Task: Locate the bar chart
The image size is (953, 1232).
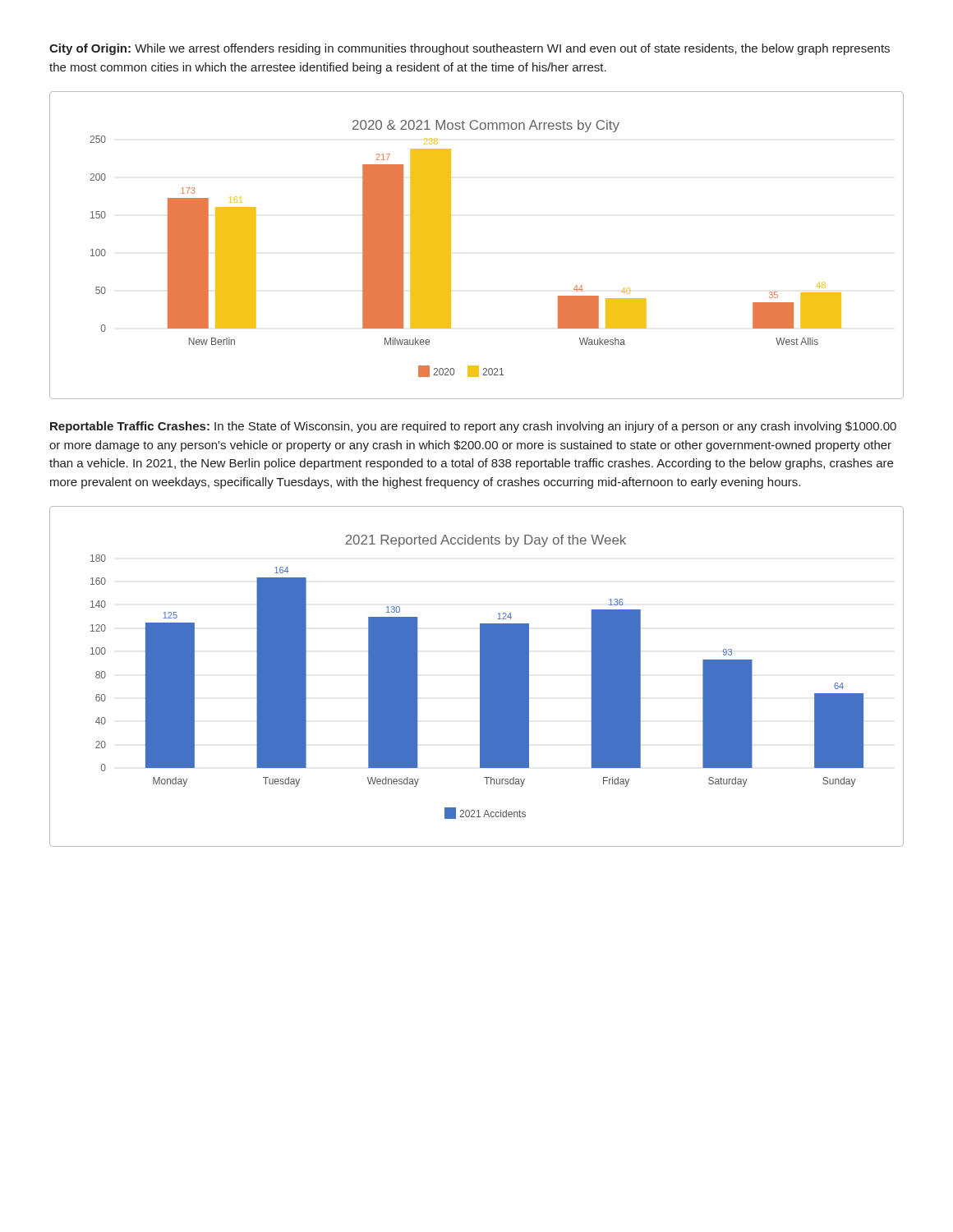Action: pyautogui.click(x=476, y=676)
